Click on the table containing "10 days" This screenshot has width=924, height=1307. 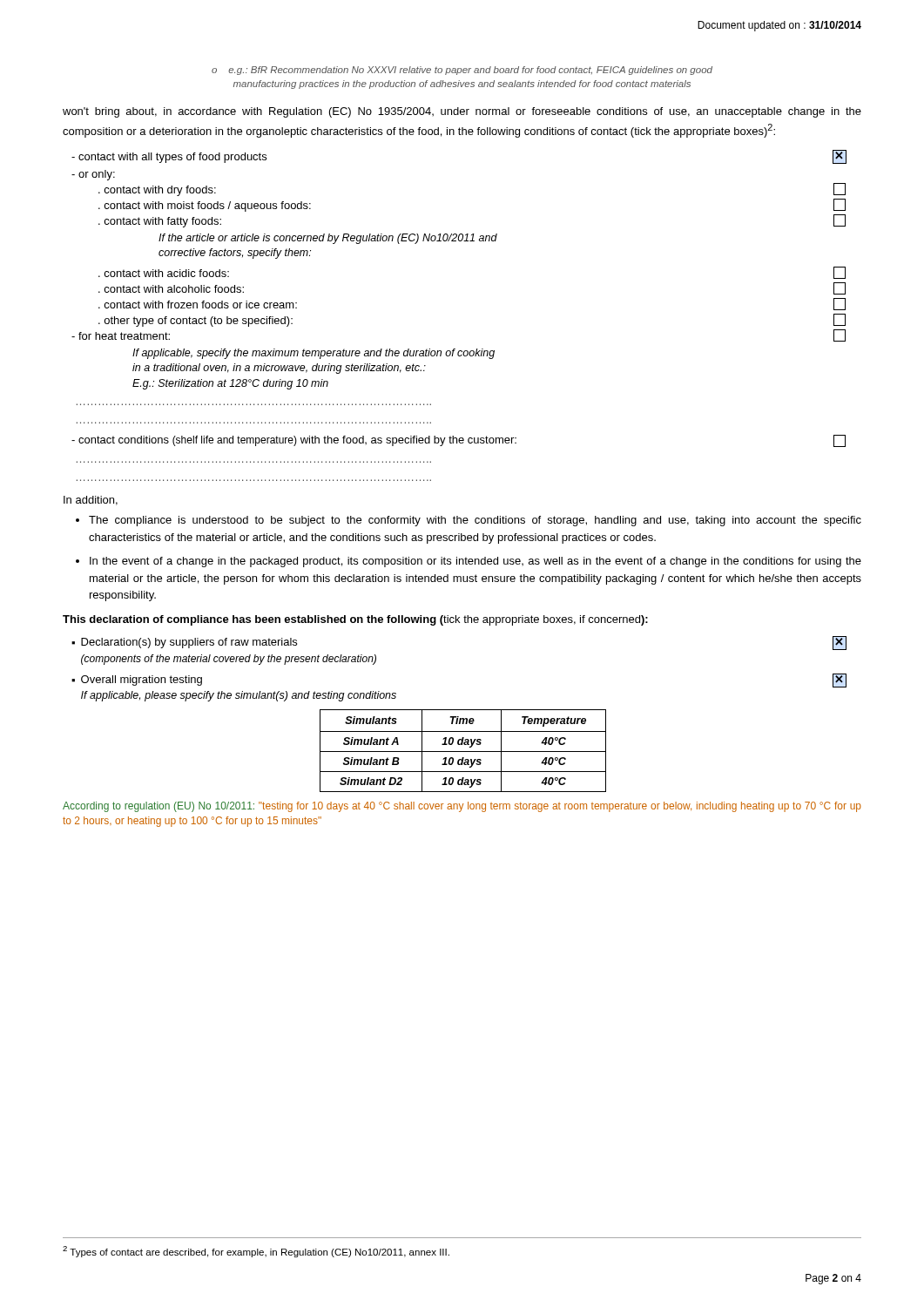[x=529, y=750]
